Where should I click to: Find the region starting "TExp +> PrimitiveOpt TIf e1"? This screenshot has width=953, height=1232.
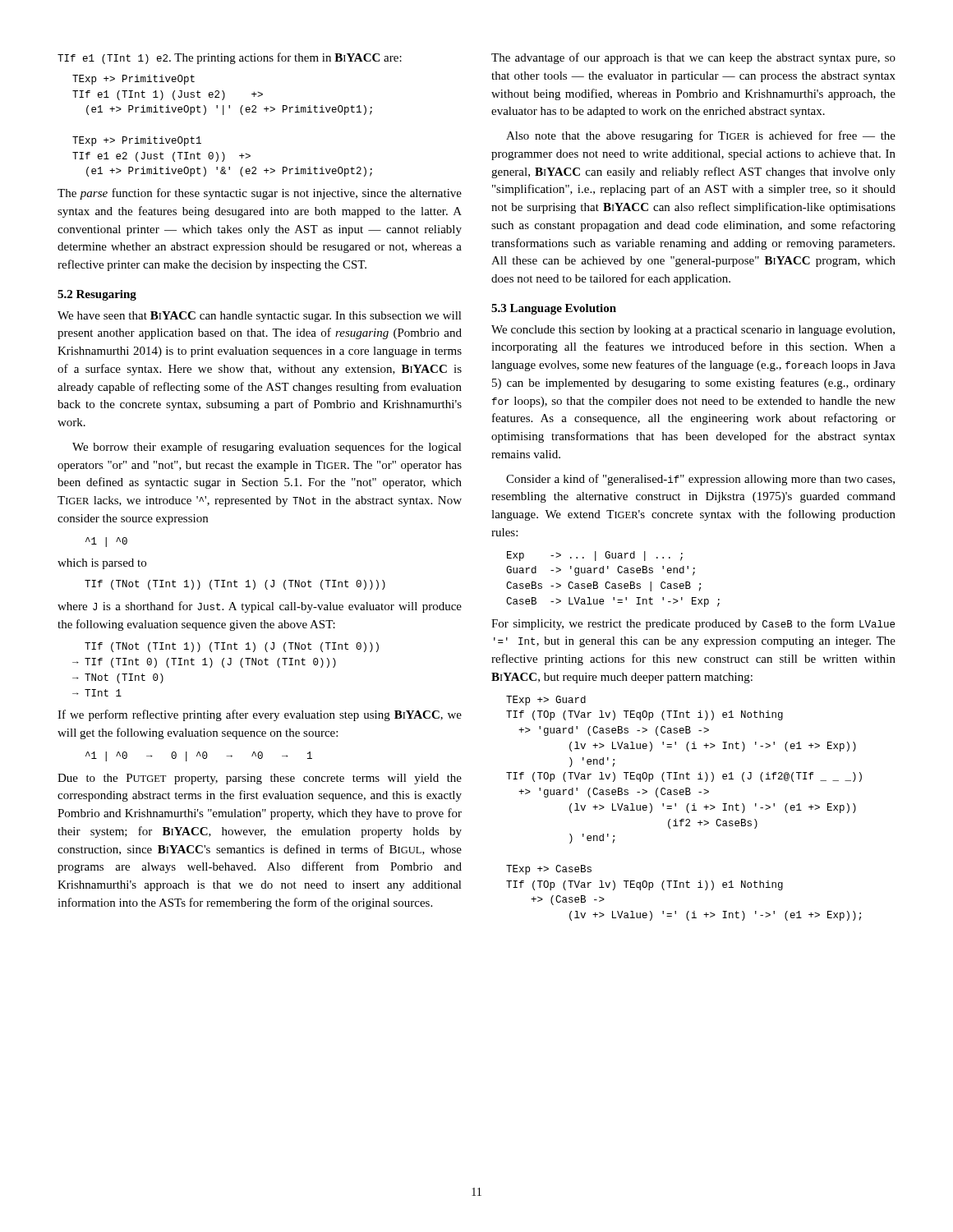click(134, 80)
